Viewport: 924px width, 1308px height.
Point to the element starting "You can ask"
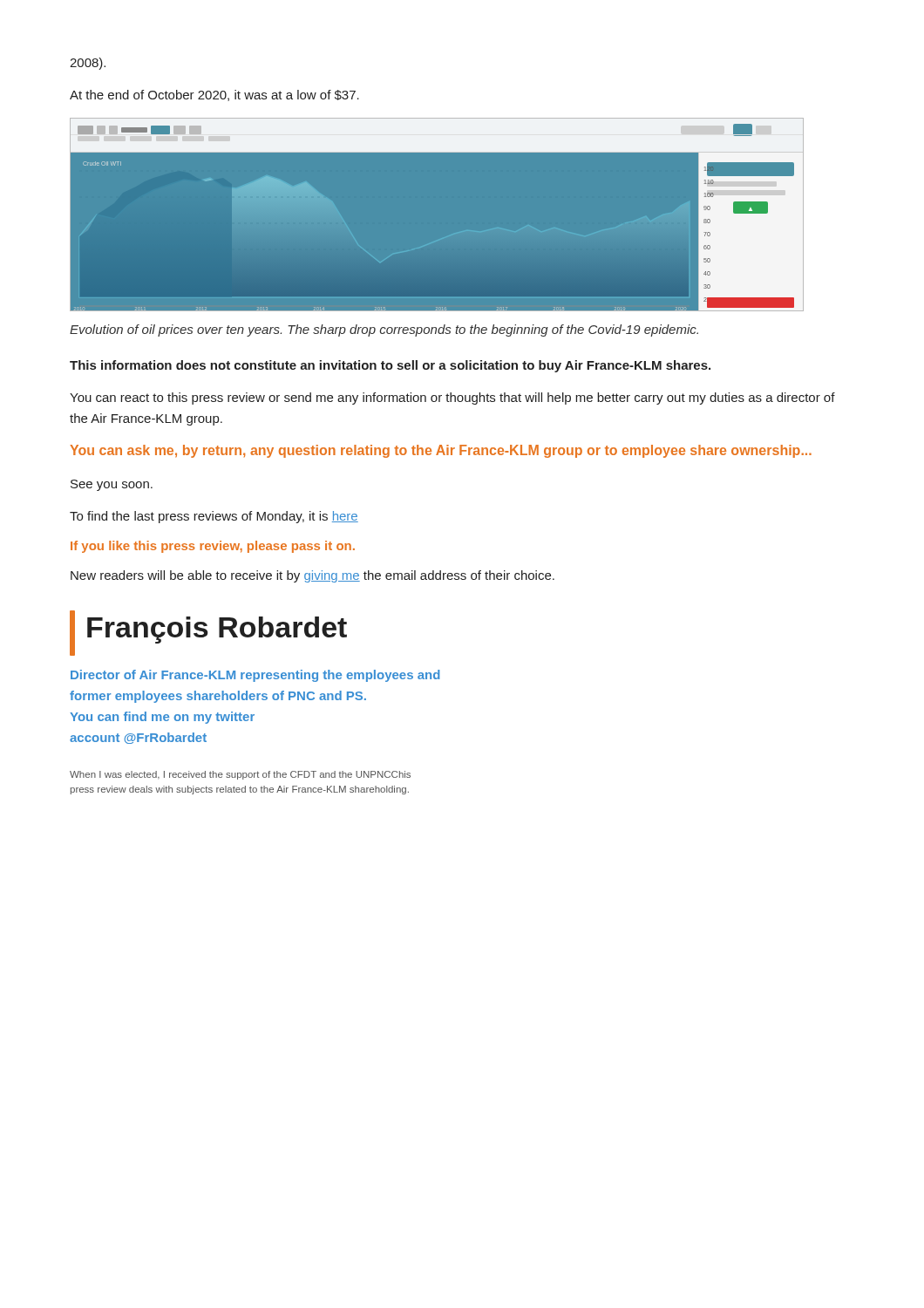(x=441, y=450)
